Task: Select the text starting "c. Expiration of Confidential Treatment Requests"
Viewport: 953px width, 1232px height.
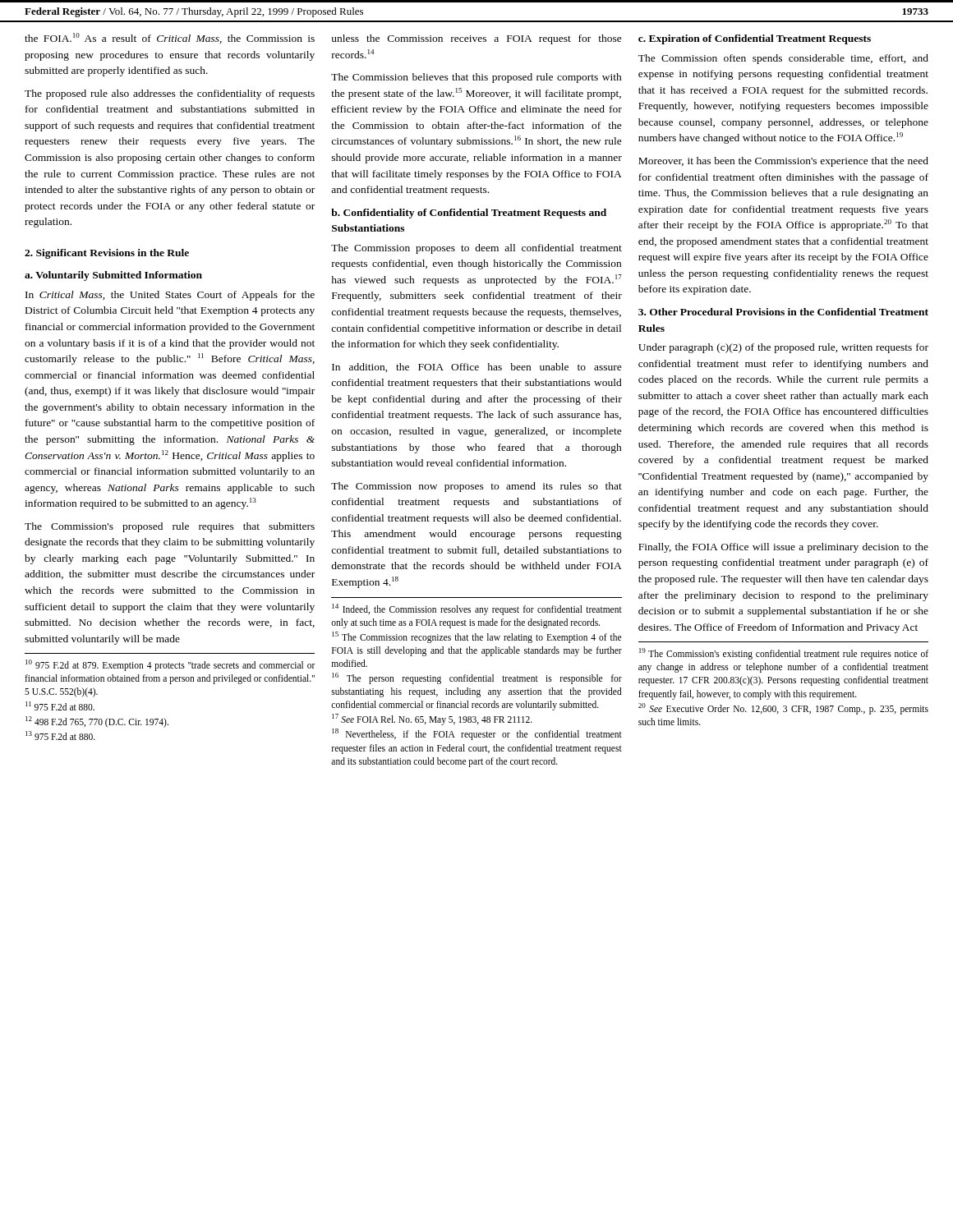Action: pos(754,38)
